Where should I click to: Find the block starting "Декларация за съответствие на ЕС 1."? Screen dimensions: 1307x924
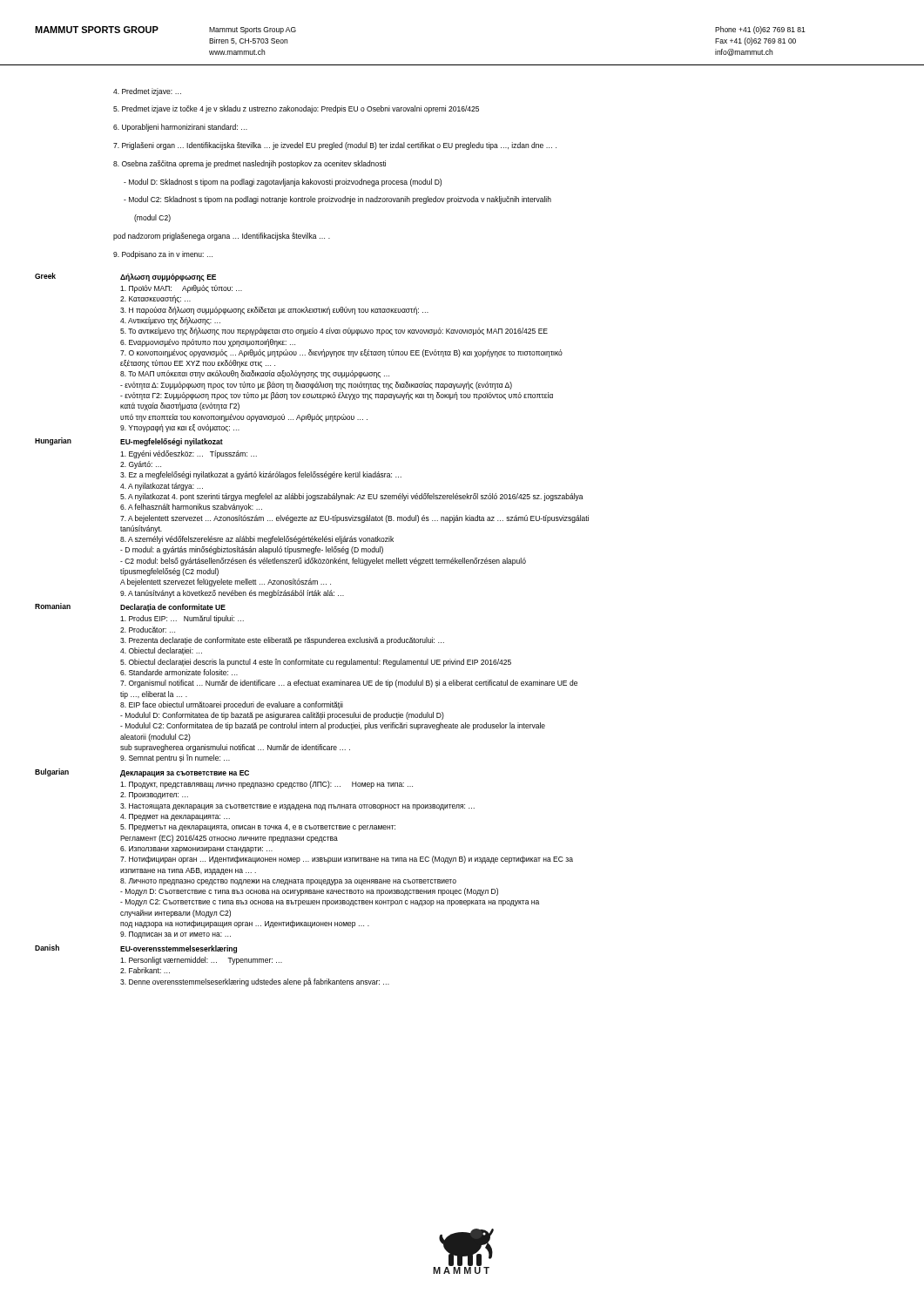505,854
